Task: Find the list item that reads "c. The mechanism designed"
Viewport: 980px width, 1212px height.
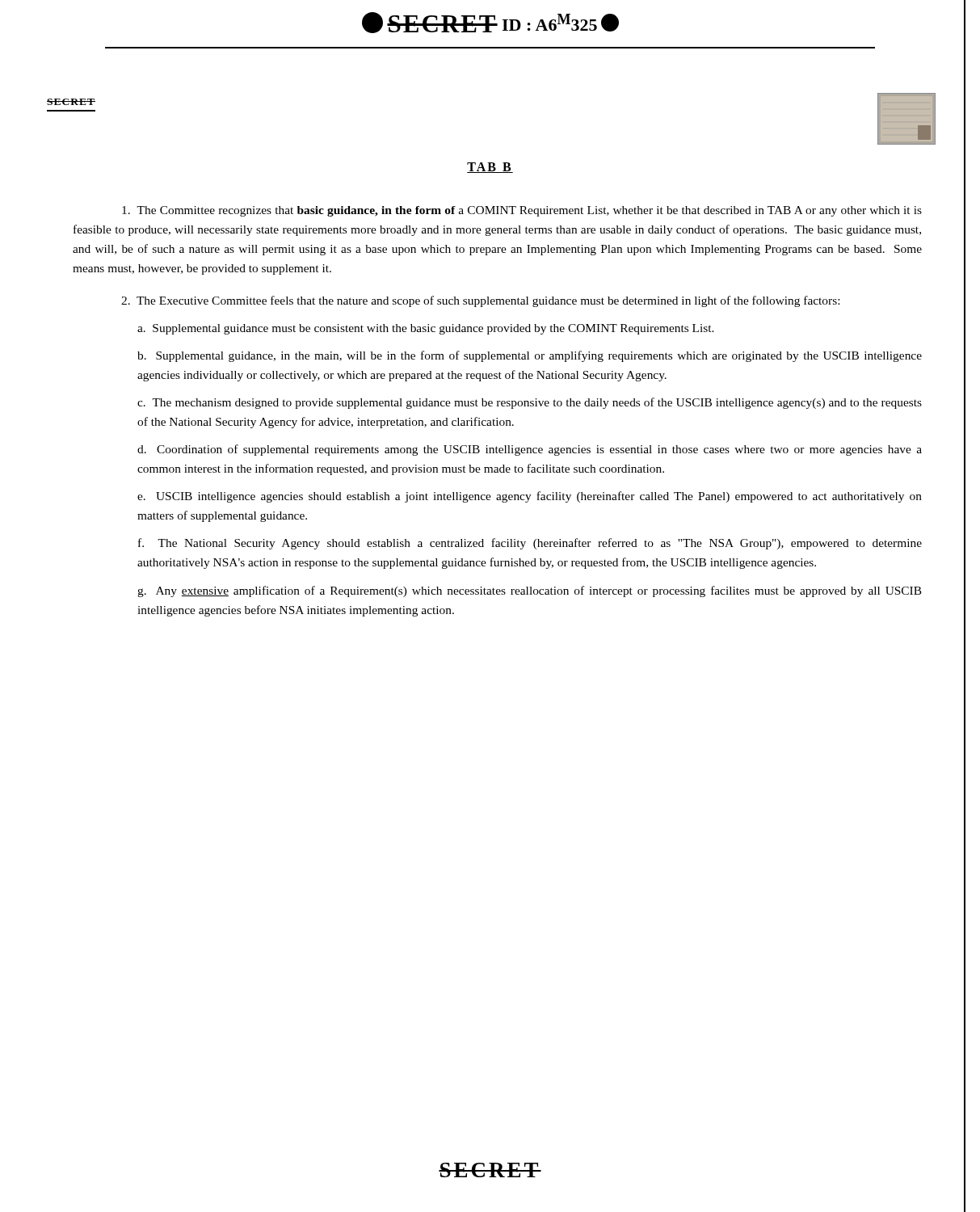Action: click(530, 412)
